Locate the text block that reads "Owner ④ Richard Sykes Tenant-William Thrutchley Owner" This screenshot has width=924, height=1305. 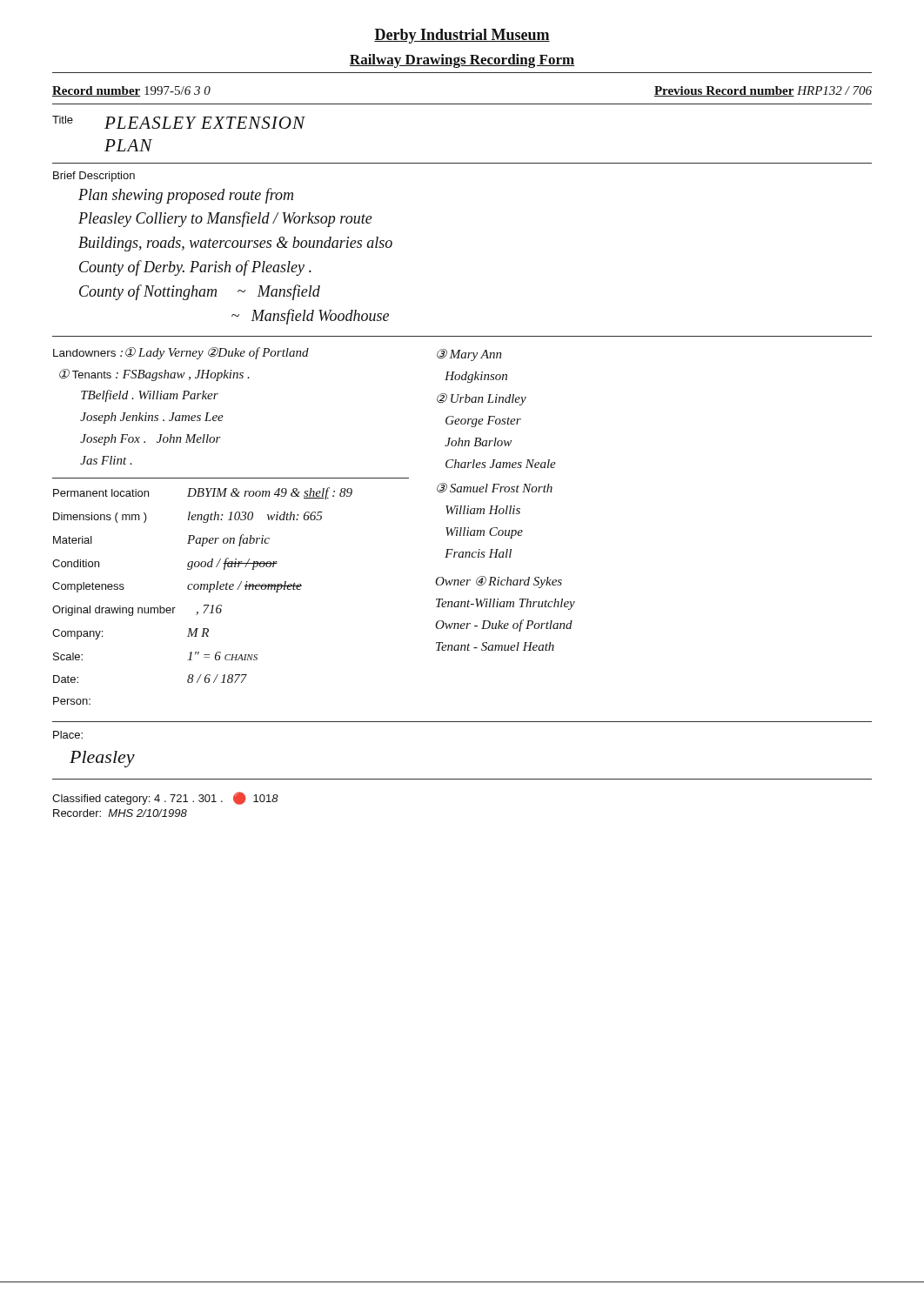pos(505,614)
